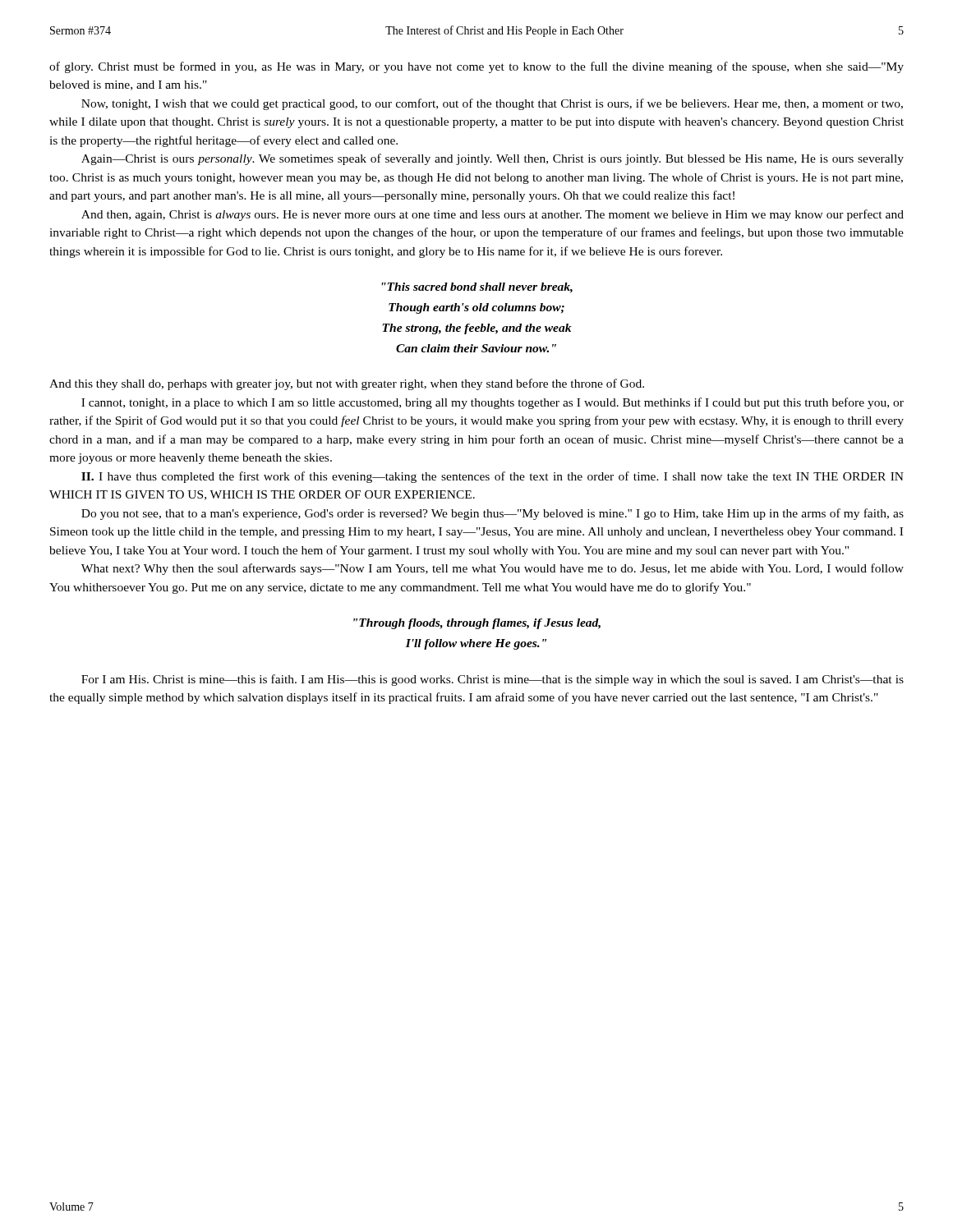Where is the passage that starts "What next? Why then the soul"?
Screen dimensions: 1232x953
[x=476, y=578]
